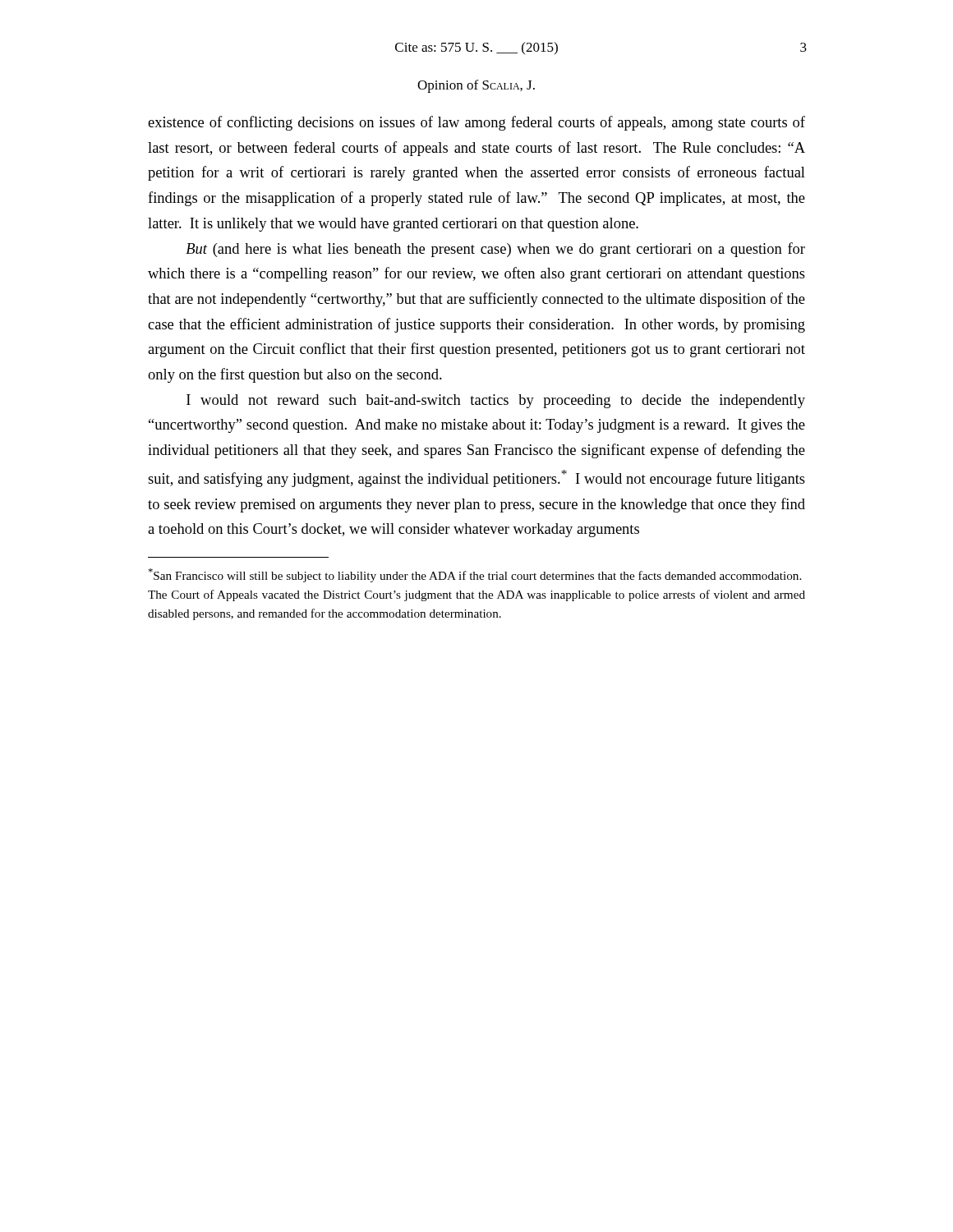Image resolution: width=953 pixels, height=1232 pixels.
Task: Point to the region starting "existence of conflicting decisions on issues"
Action: (476, 173)
